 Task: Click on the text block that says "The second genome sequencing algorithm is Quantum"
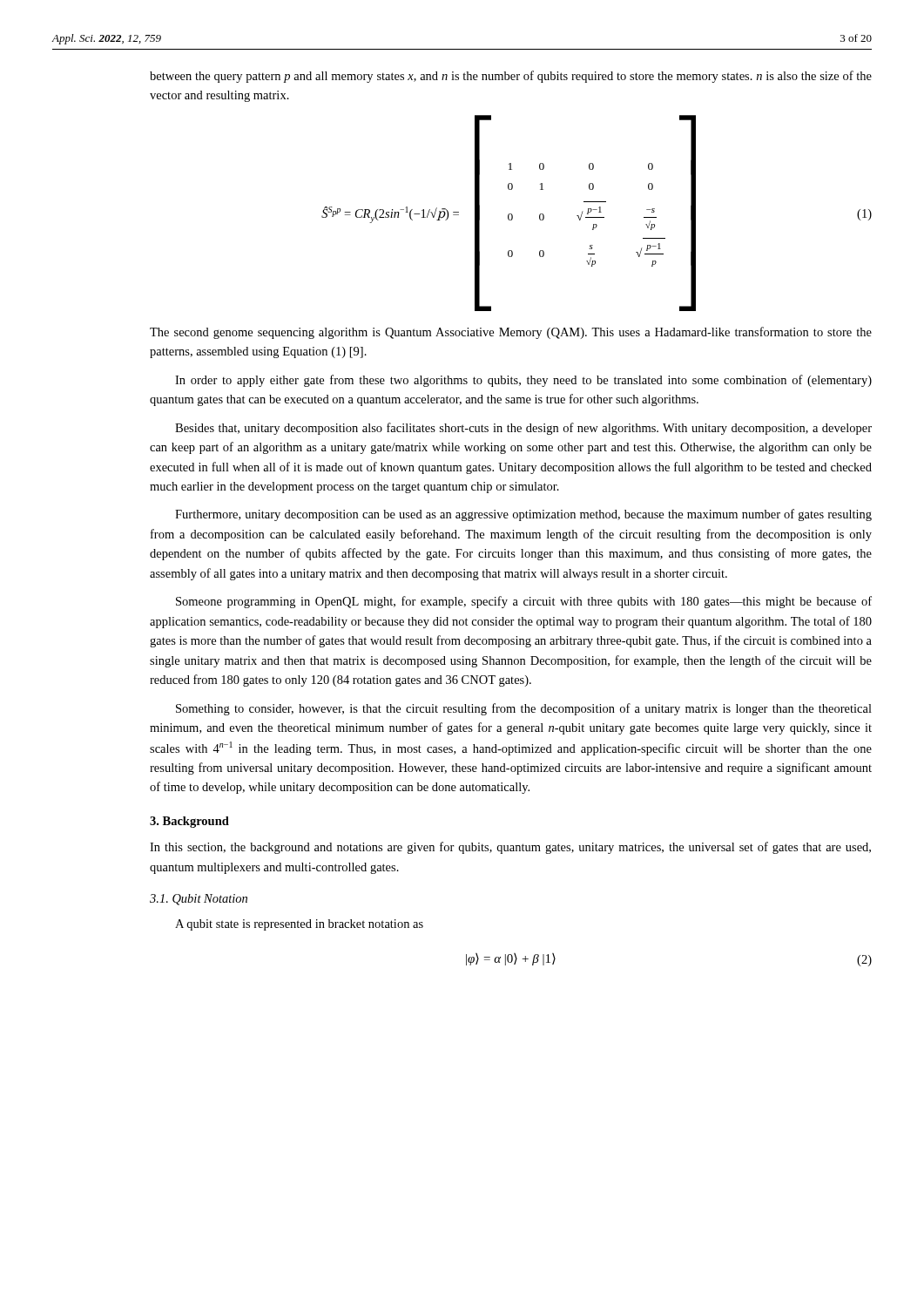[x=511, y=342]
